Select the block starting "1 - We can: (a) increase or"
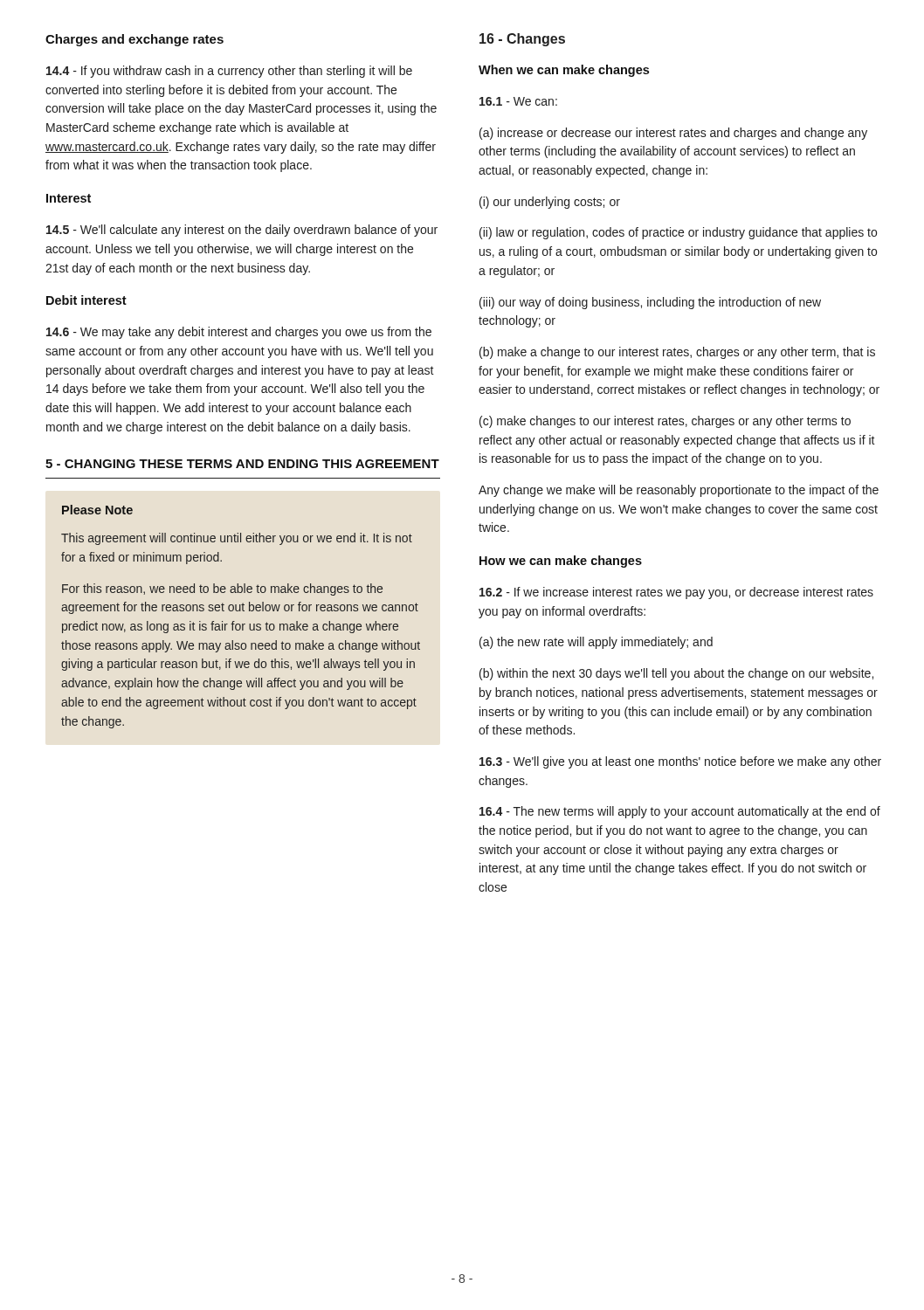Screen dimensions: 1310x924 tap(680, 315)
